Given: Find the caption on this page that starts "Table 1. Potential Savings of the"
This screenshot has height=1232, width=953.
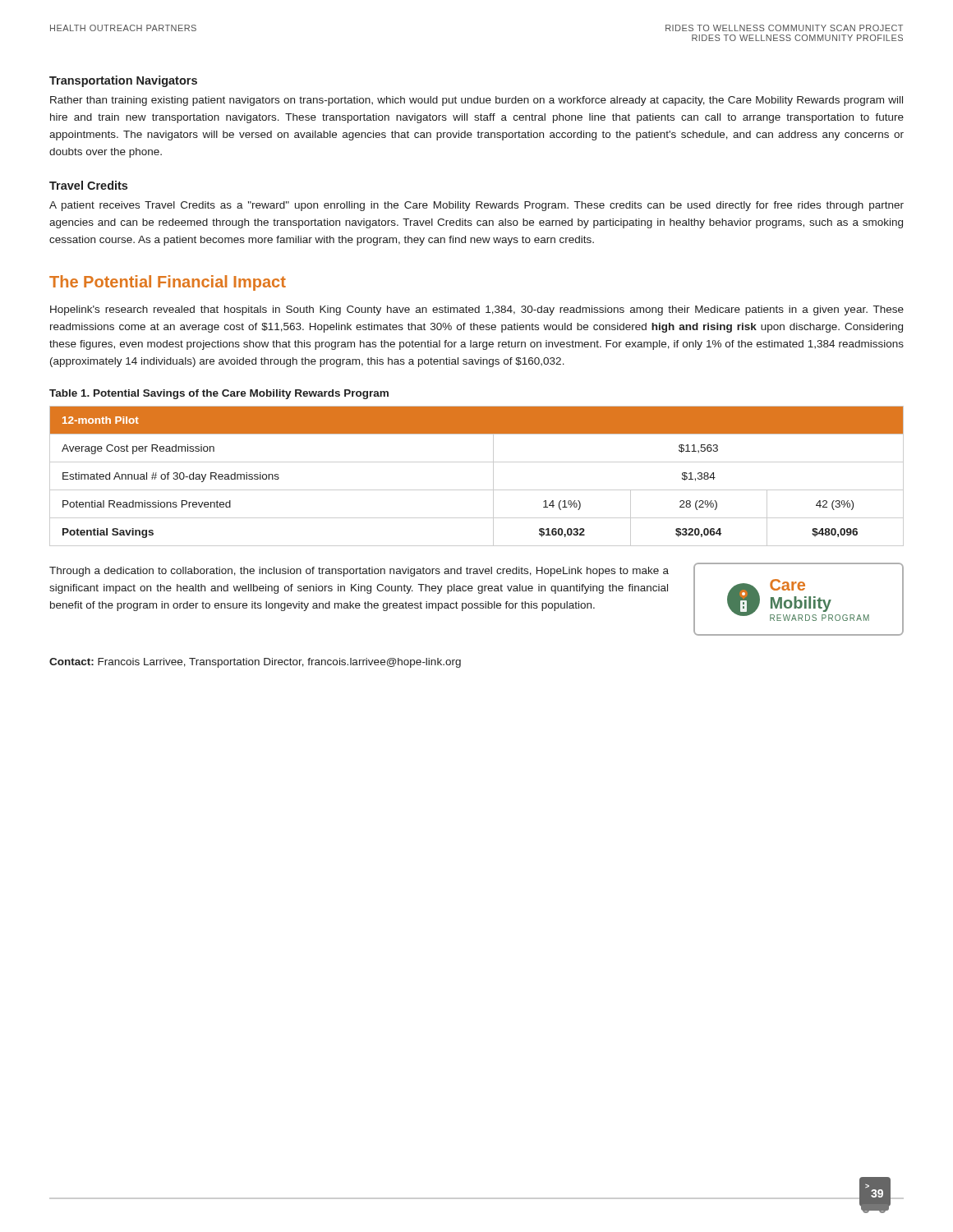Looking at the screenshot, I should point(219,393).
